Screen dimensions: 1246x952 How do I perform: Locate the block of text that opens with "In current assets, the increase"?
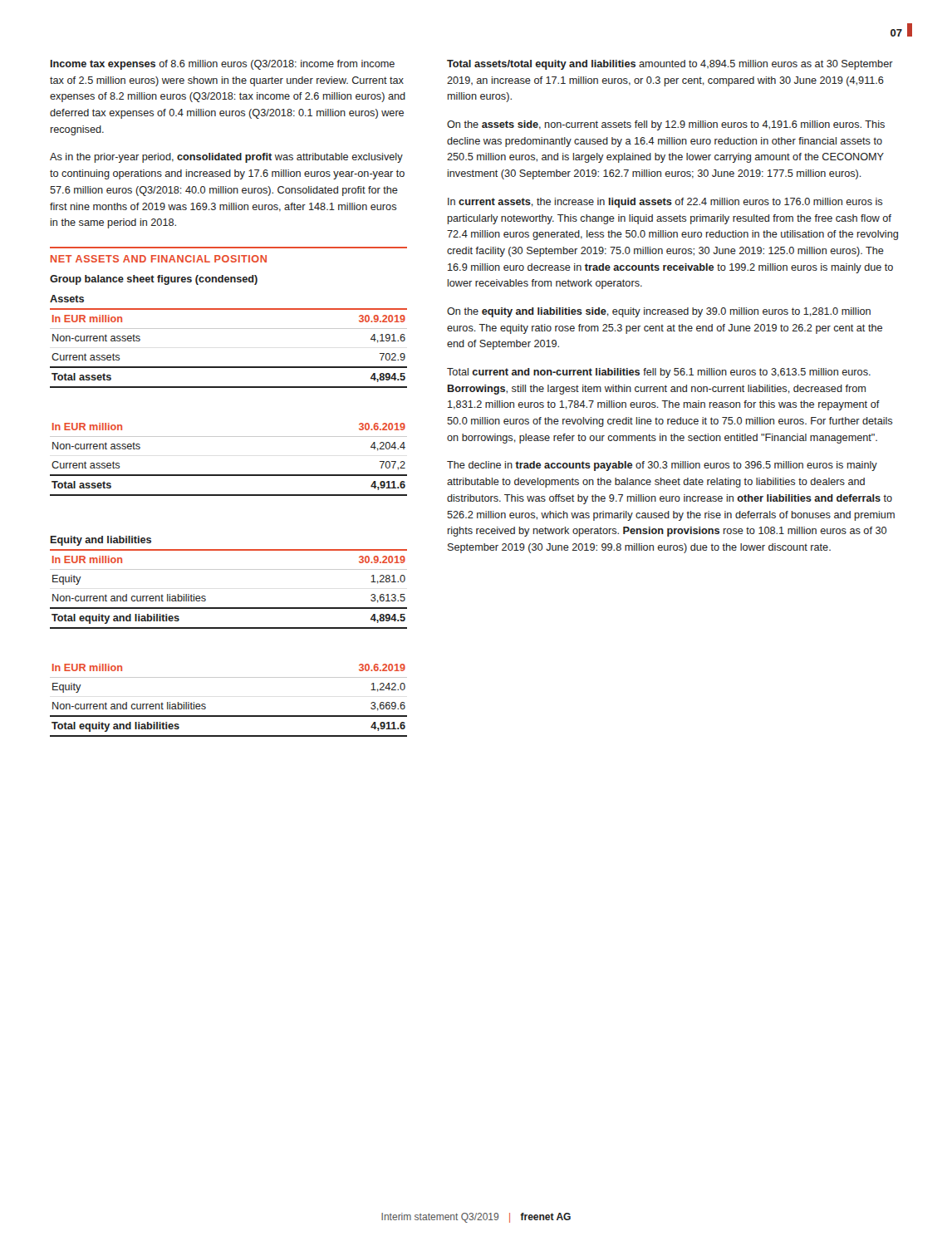(x=673, y=243)
